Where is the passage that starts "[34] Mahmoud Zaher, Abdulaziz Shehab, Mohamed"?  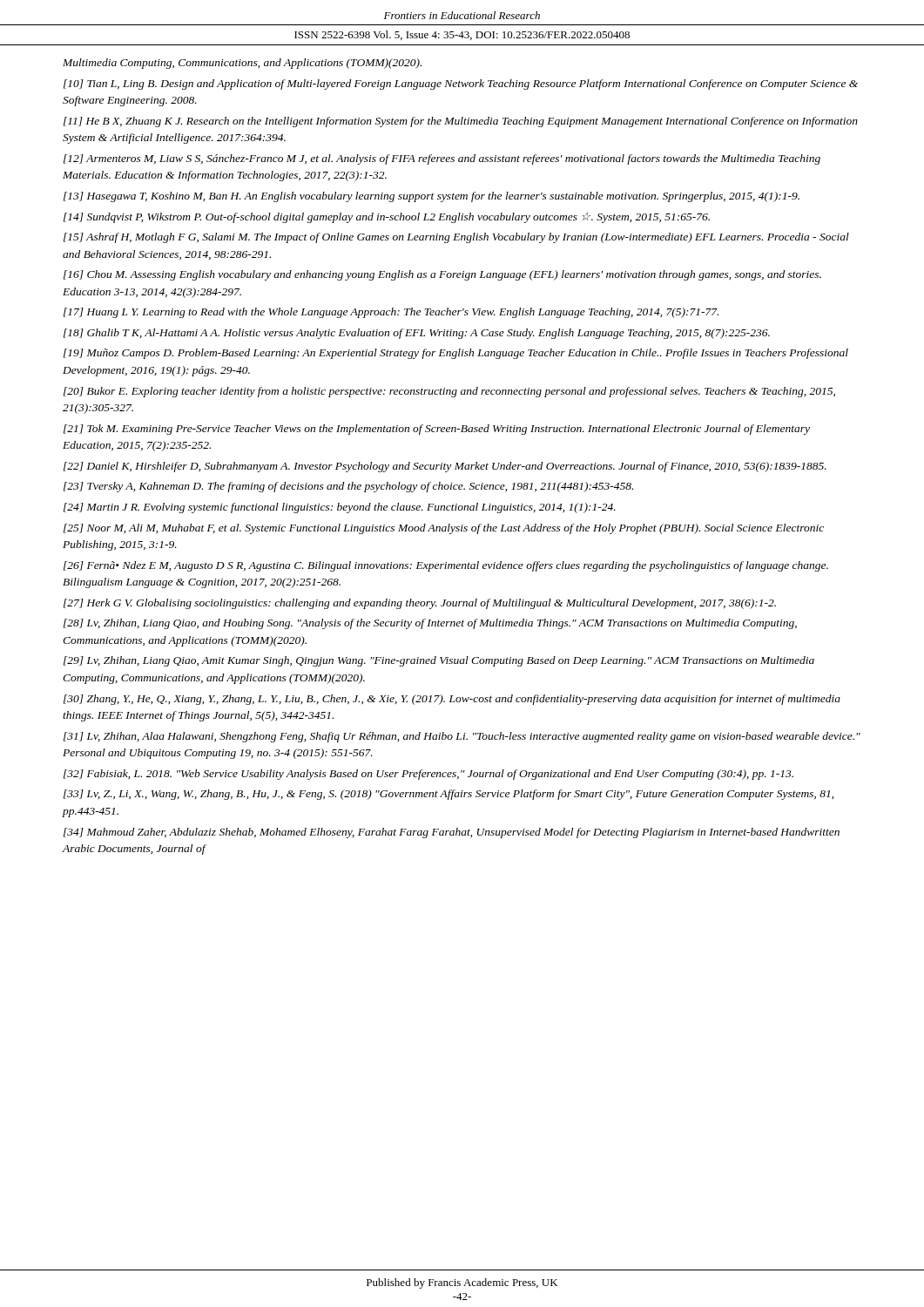point(451,840)
